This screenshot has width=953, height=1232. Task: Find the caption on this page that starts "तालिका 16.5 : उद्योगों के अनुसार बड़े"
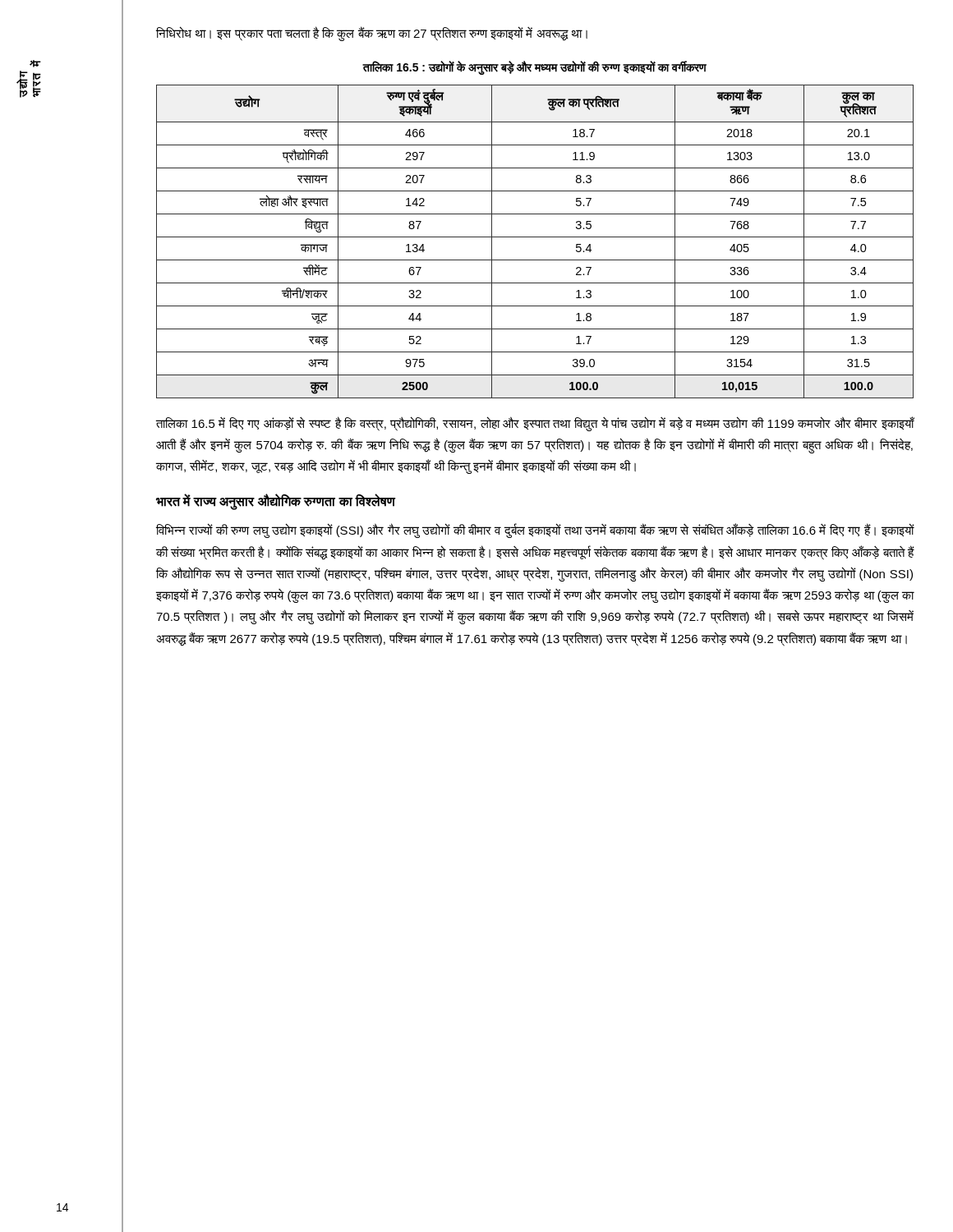[x=535, y=67]
